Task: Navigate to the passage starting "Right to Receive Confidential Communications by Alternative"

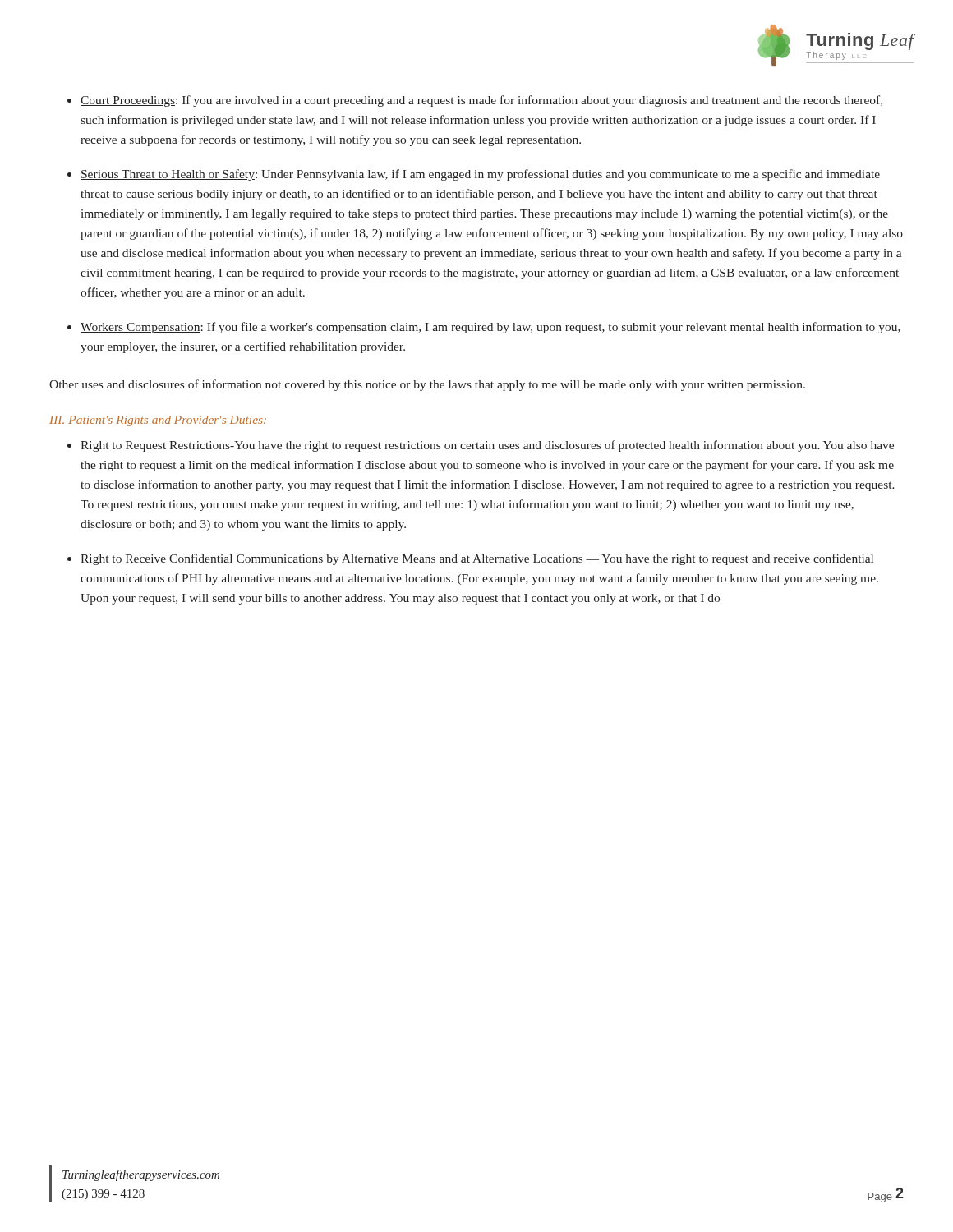Action: coord(480,578)
